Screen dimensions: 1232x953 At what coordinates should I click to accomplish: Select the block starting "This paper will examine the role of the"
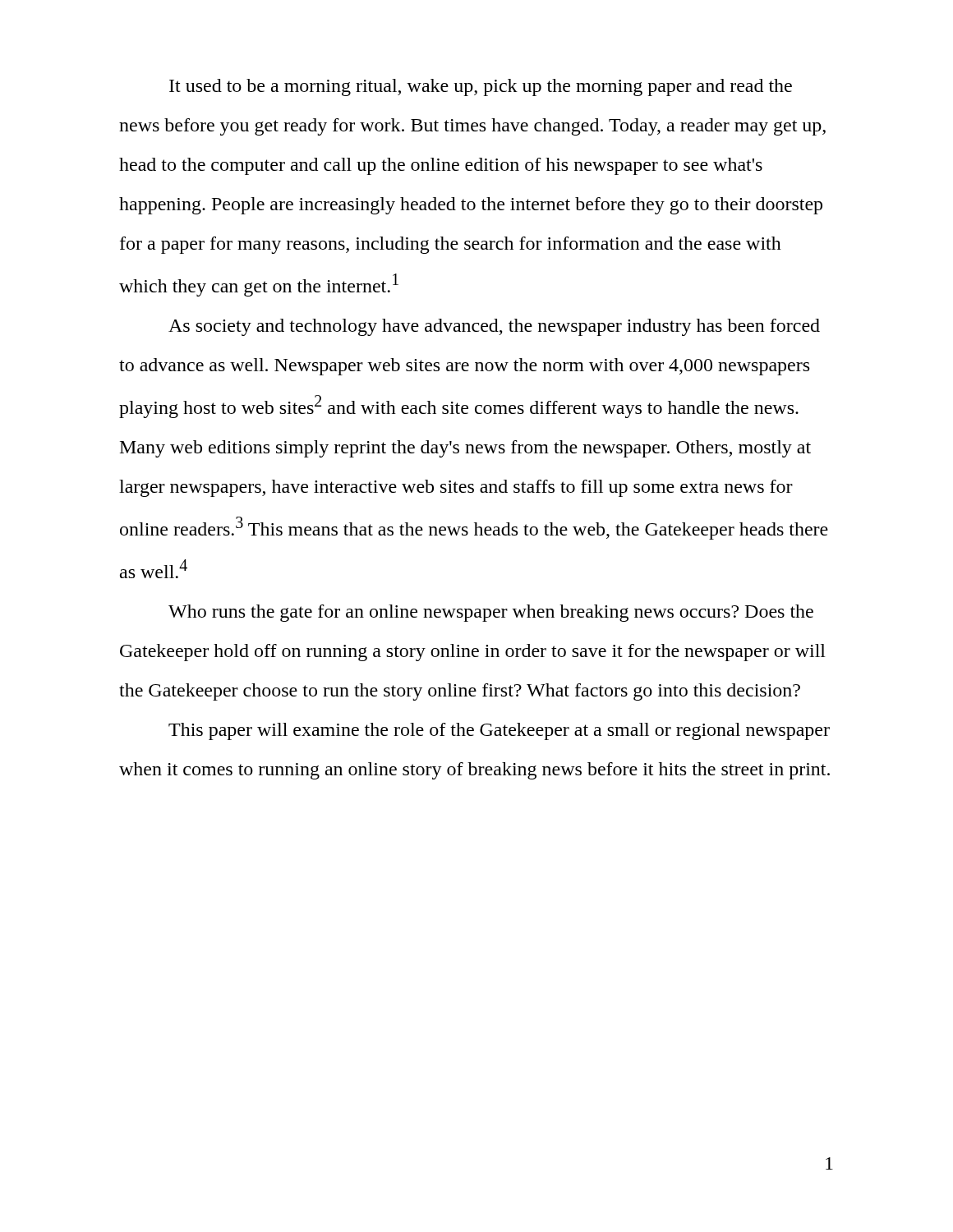499,731
